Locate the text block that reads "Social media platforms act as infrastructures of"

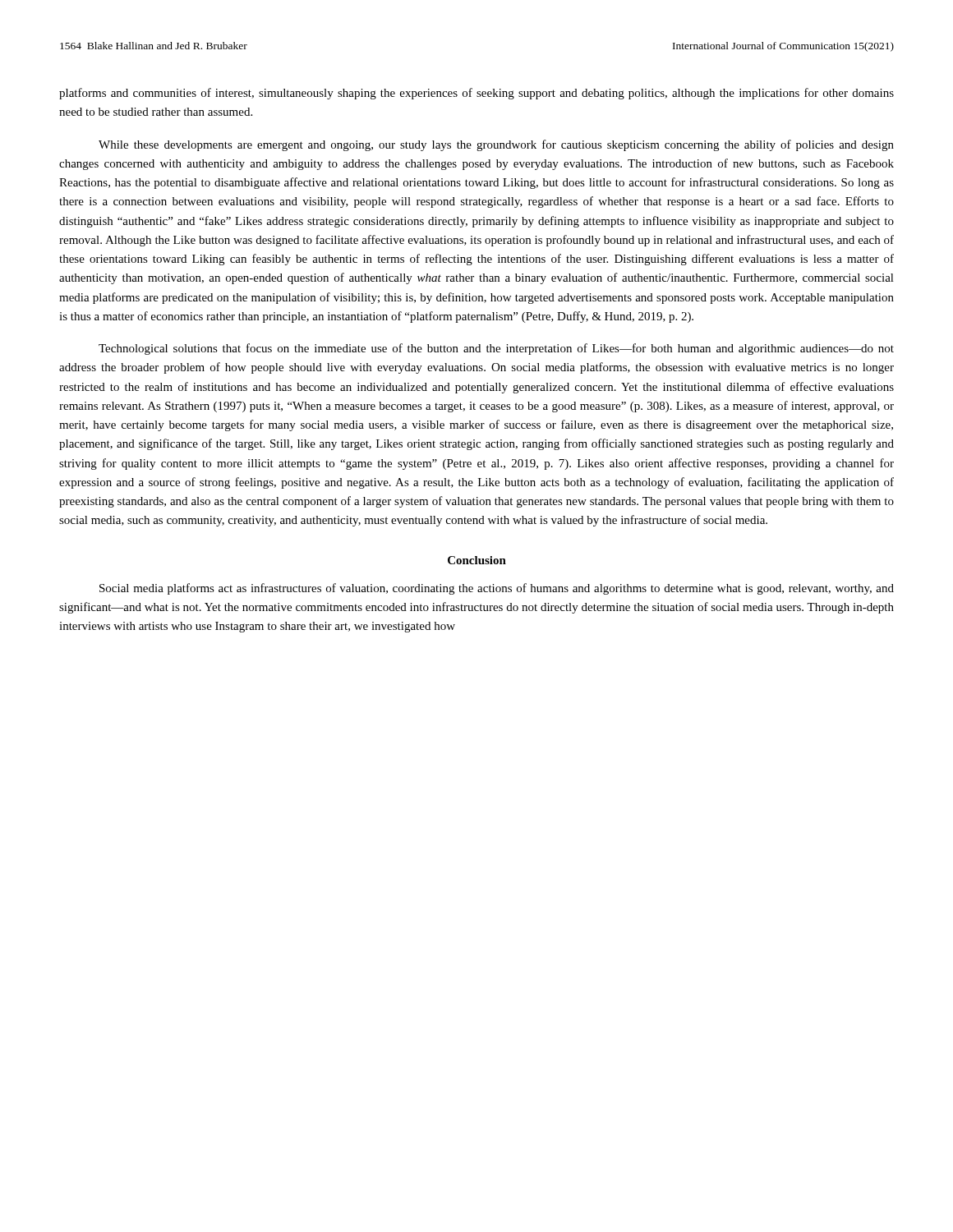(x=476, y=607)
